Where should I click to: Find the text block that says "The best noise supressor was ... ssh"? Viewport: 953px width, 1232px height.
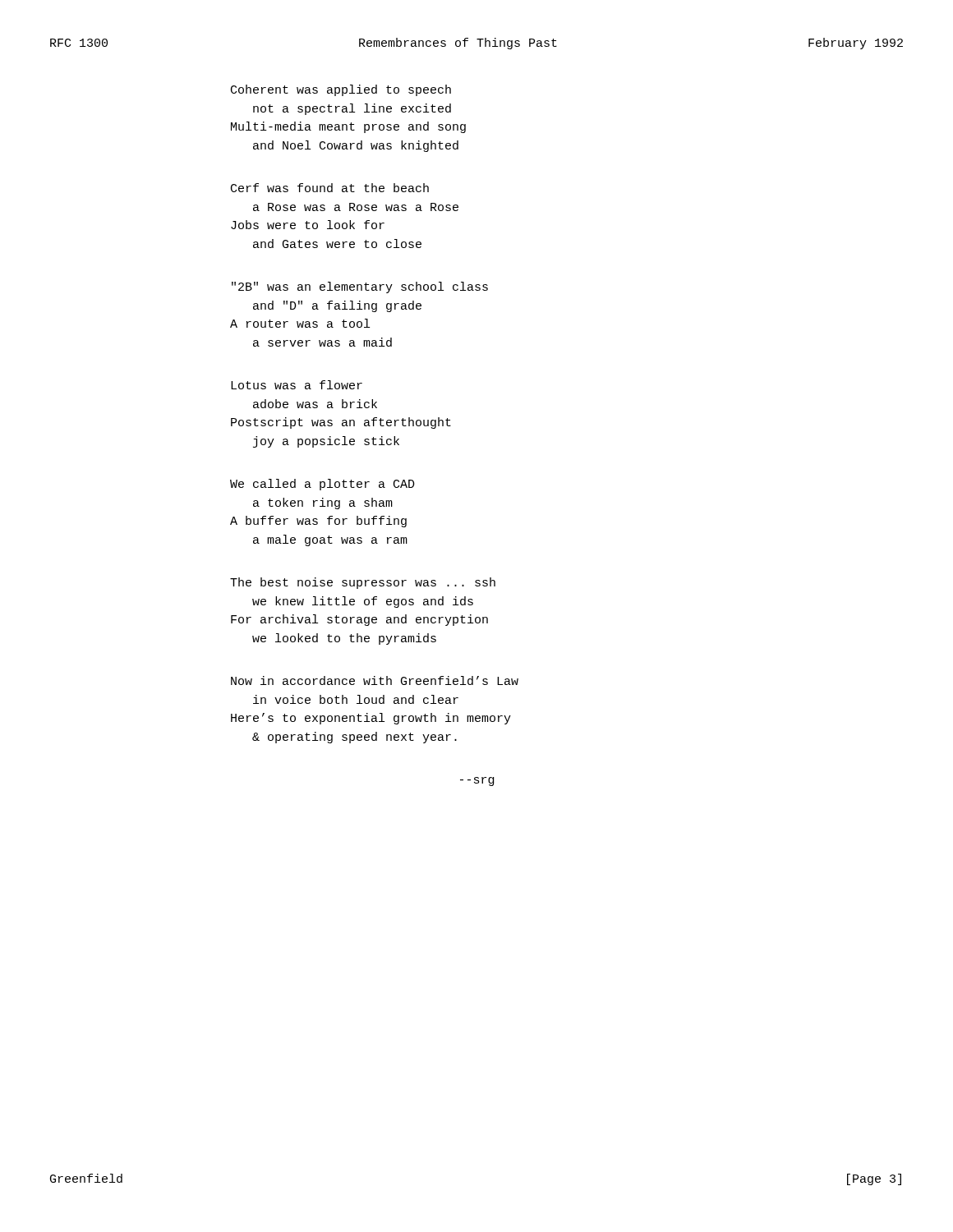coord(363,611)
